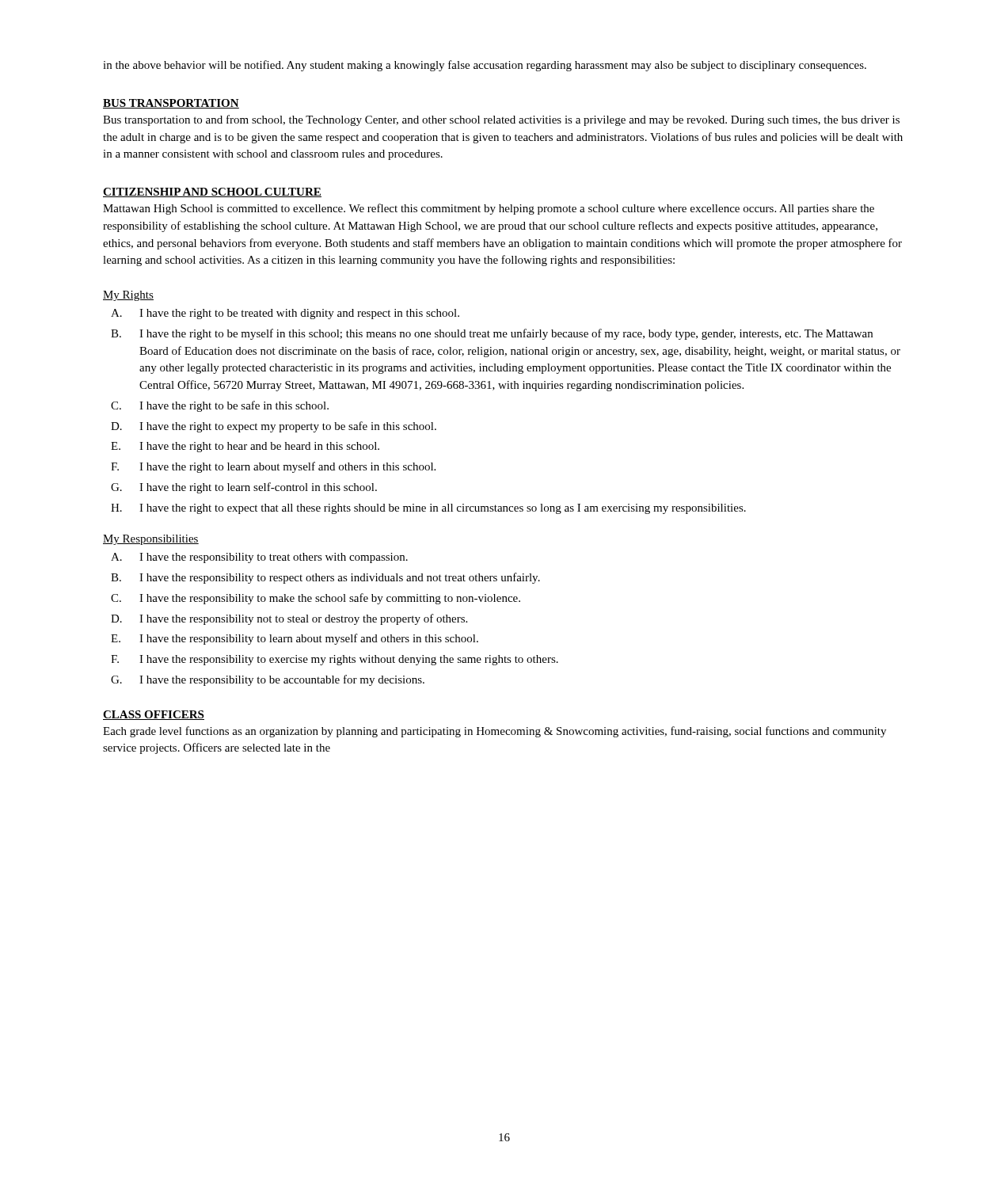The height and width of the screenshot is (1188, 1008).
Task: Point to the passage starting "My Responsibilities"
Action: [x=151, y=539]
